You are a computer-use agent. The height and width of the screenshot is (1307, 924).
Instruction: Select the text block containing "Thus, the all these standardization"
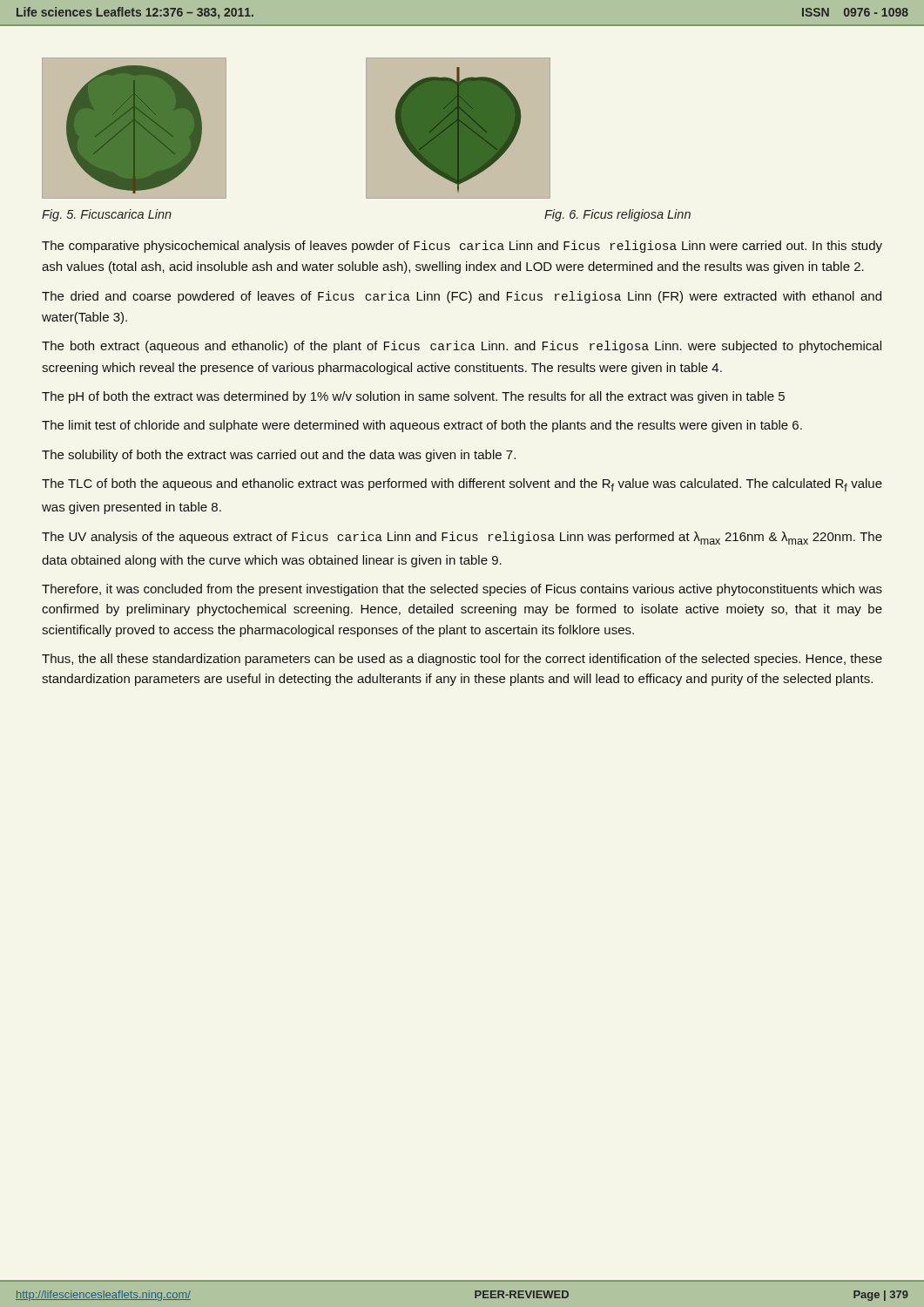462,668
